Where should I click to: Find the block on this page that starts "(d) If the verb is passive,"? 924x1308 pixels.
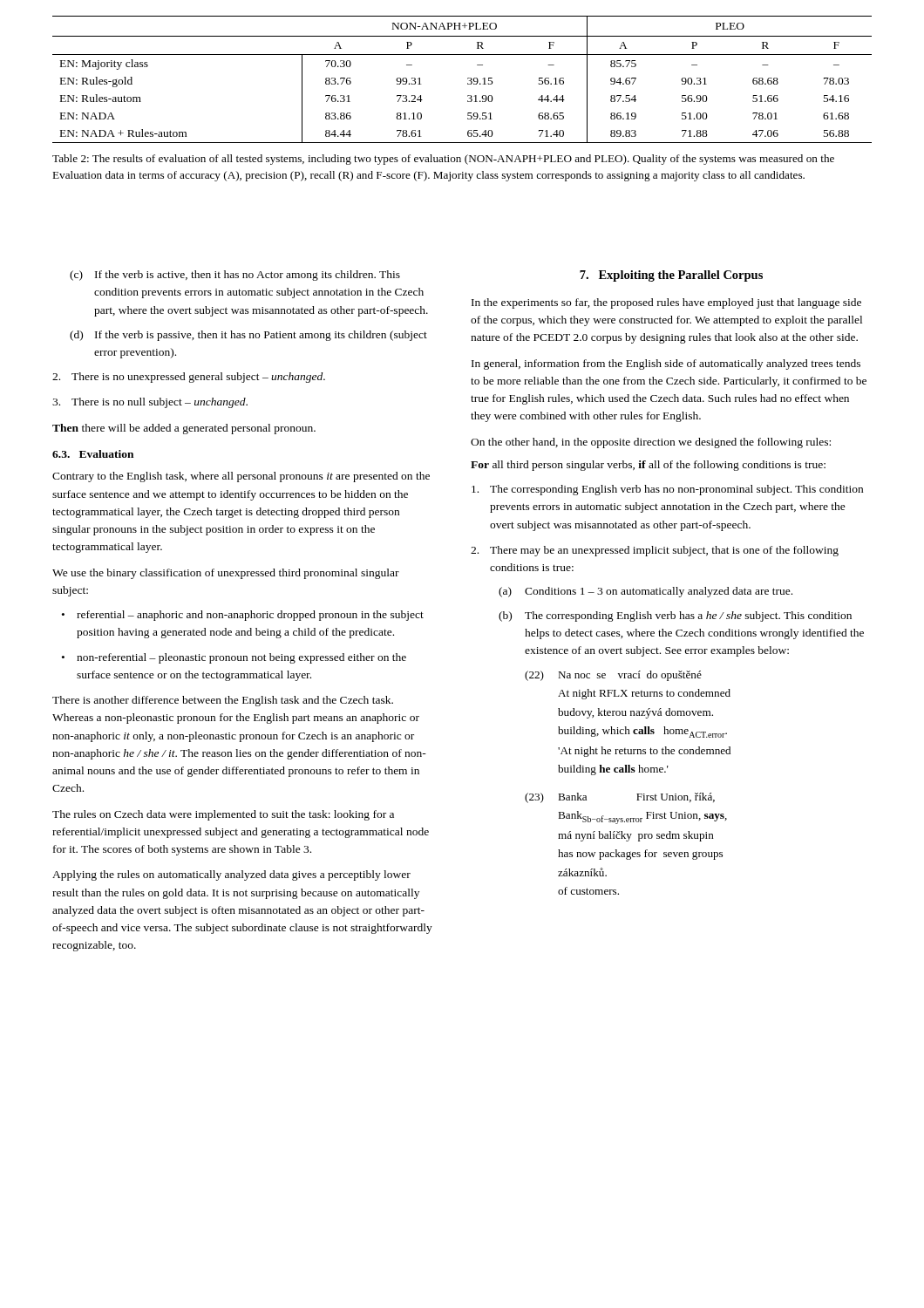pyautogui.click(x=253, y=344)
